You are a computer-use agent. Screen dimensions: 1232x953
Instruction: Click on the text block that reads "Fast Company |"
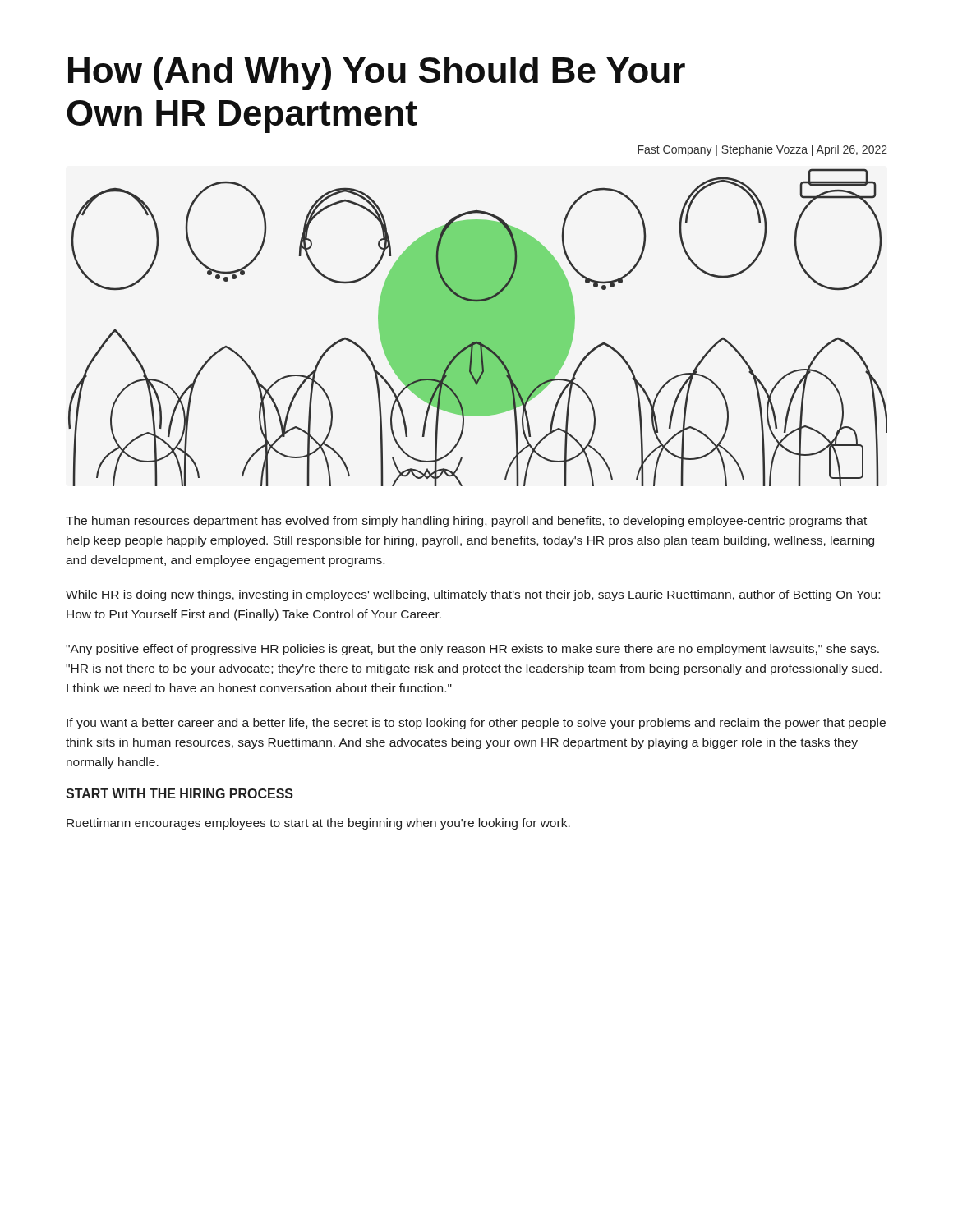click(x=762, y=149)
